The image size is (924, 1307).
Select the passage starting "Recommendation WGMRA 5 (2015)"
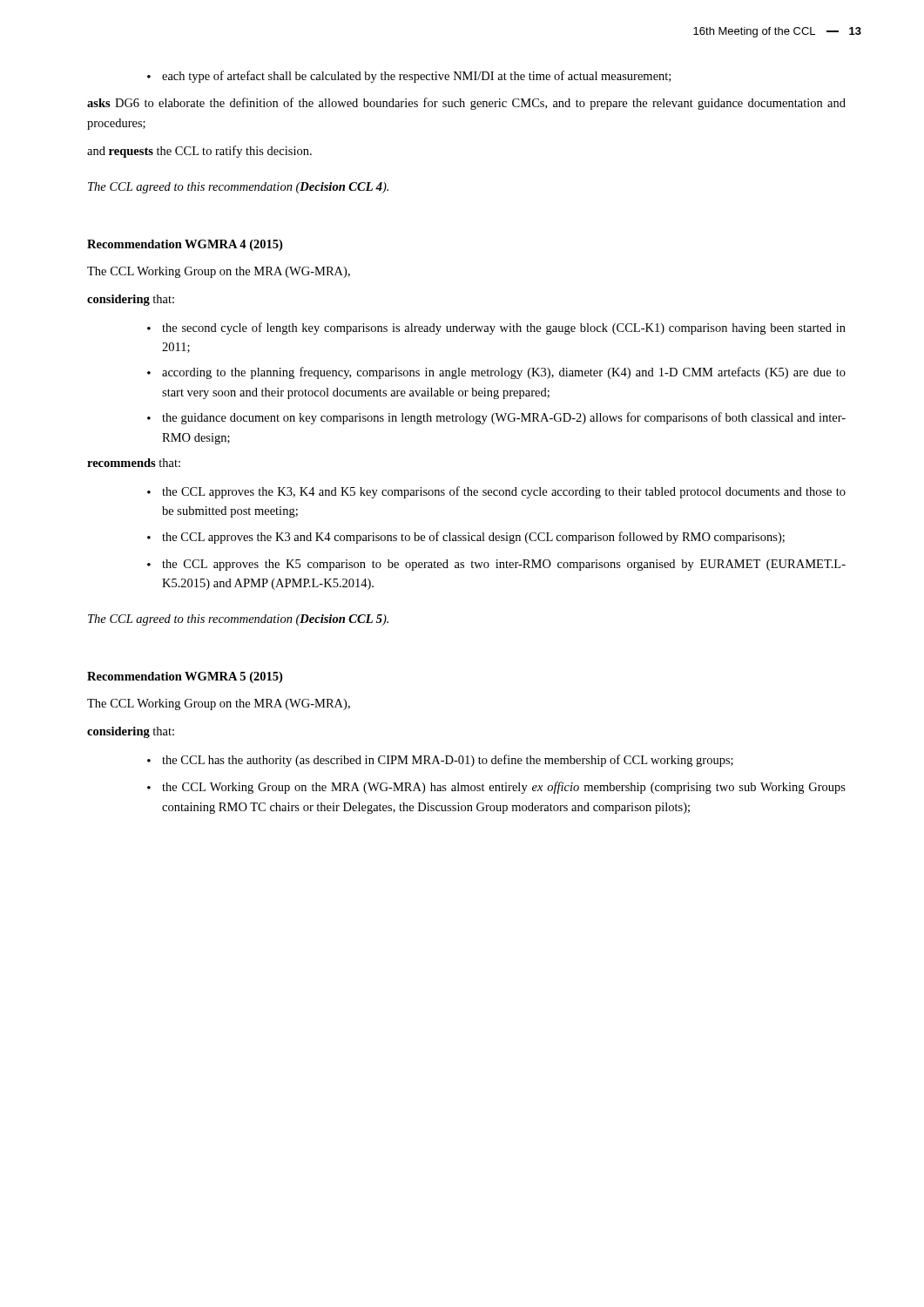tap(185, 677)
